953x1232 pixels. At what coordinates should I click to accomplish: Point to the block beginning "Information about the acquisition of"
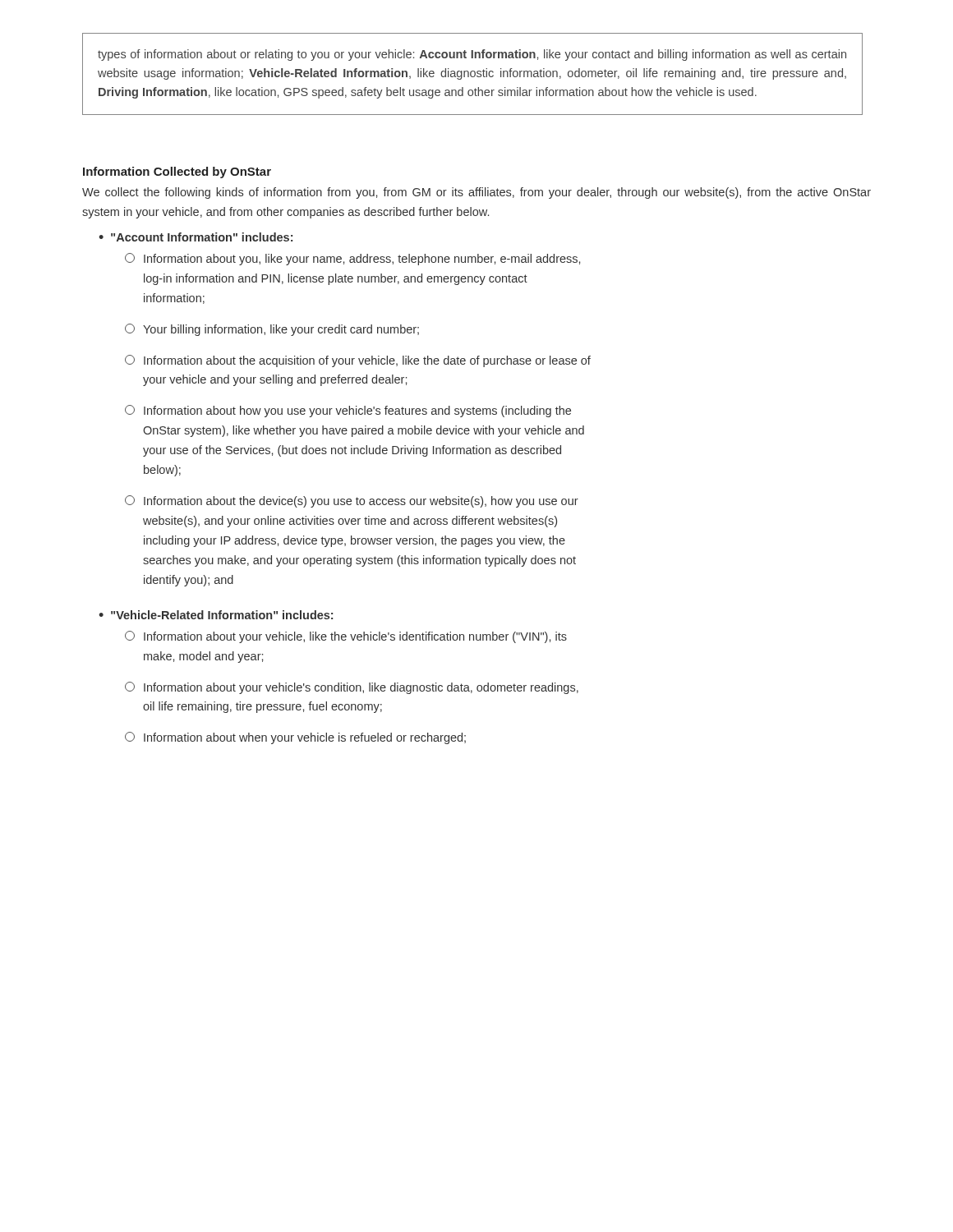click(x=358, y=371)
